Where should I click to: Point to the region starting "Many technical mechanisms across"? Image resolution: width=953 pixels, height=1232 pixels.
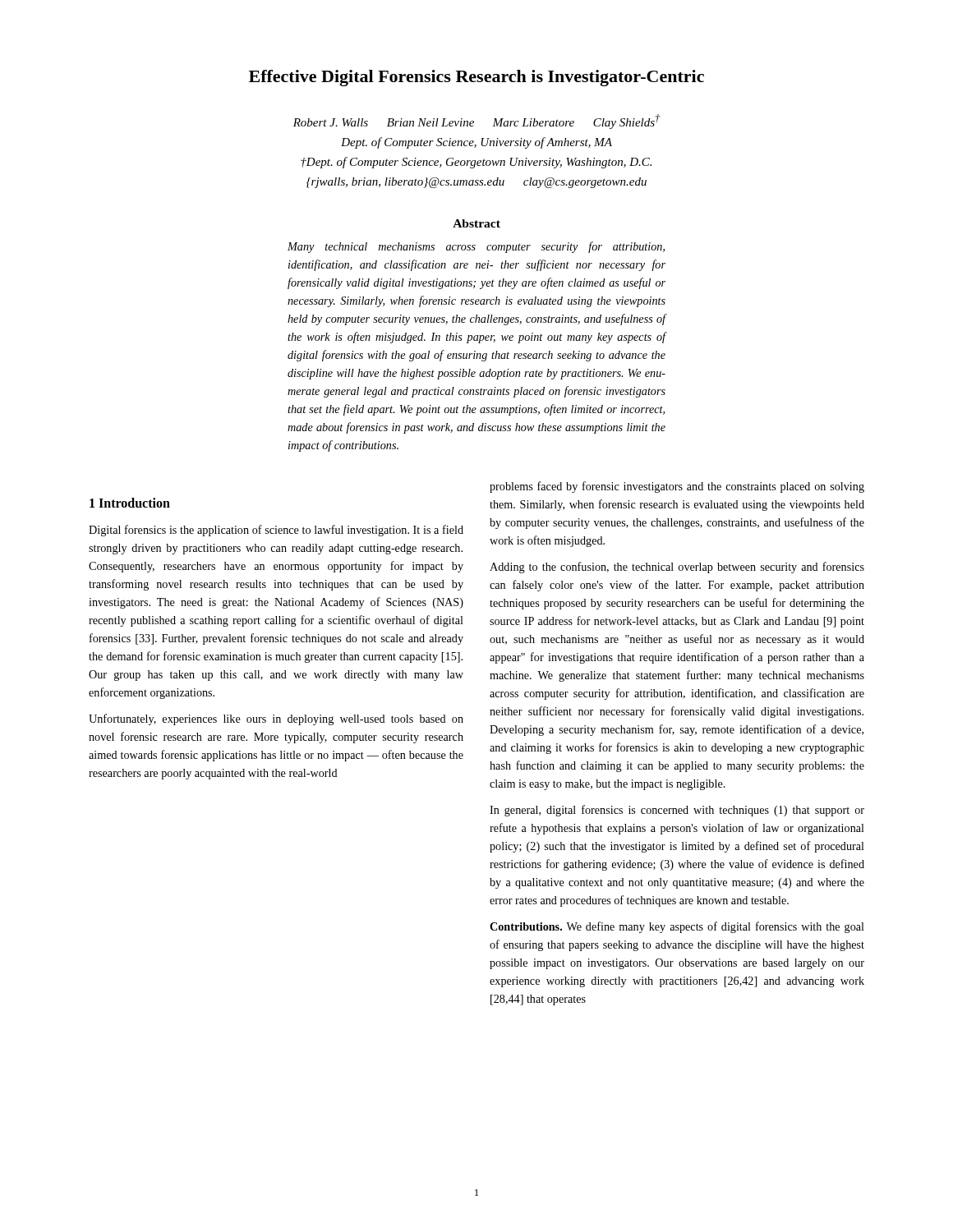point(476,346)
